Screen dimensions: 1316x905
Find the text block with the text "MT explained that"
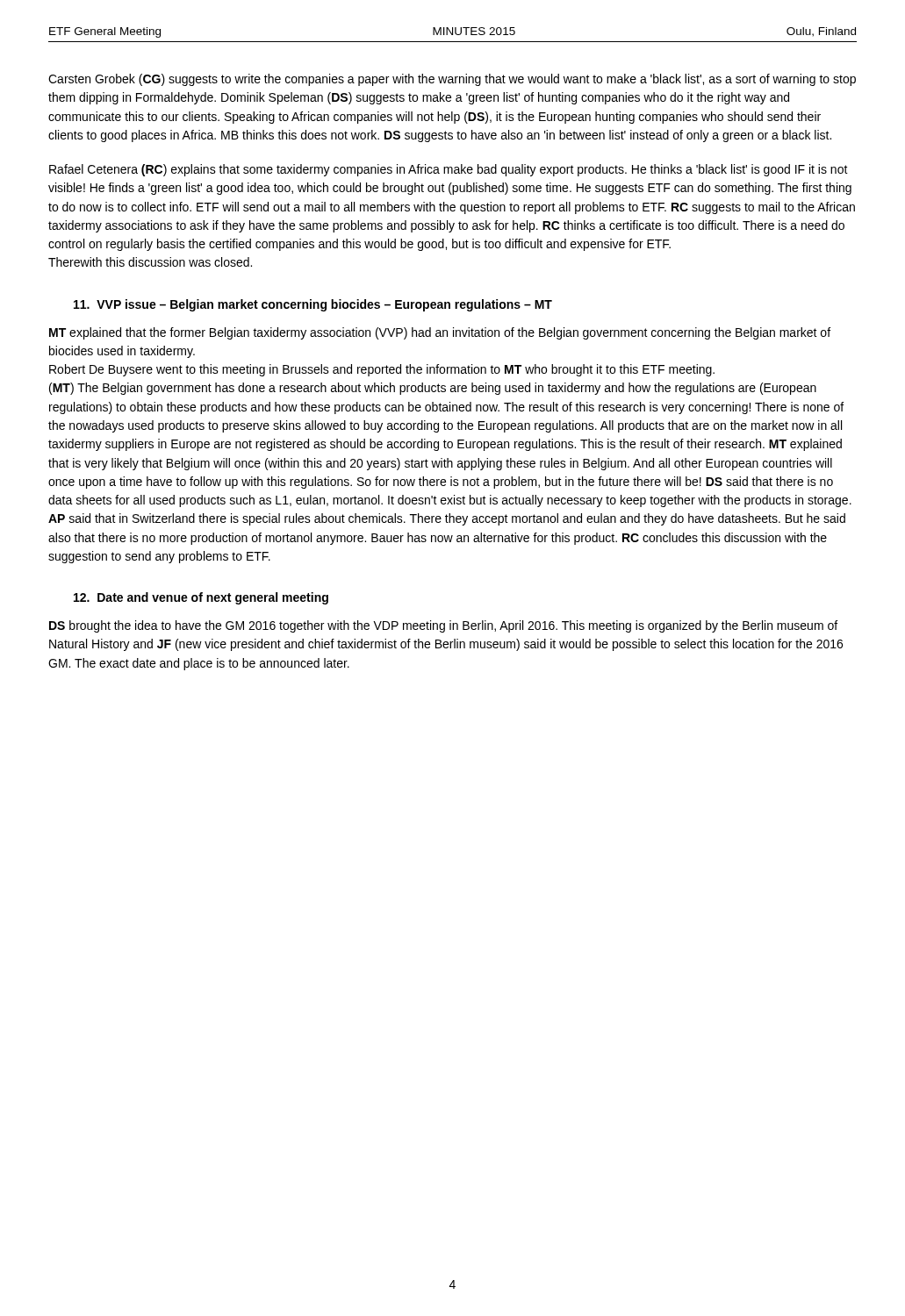450,444
